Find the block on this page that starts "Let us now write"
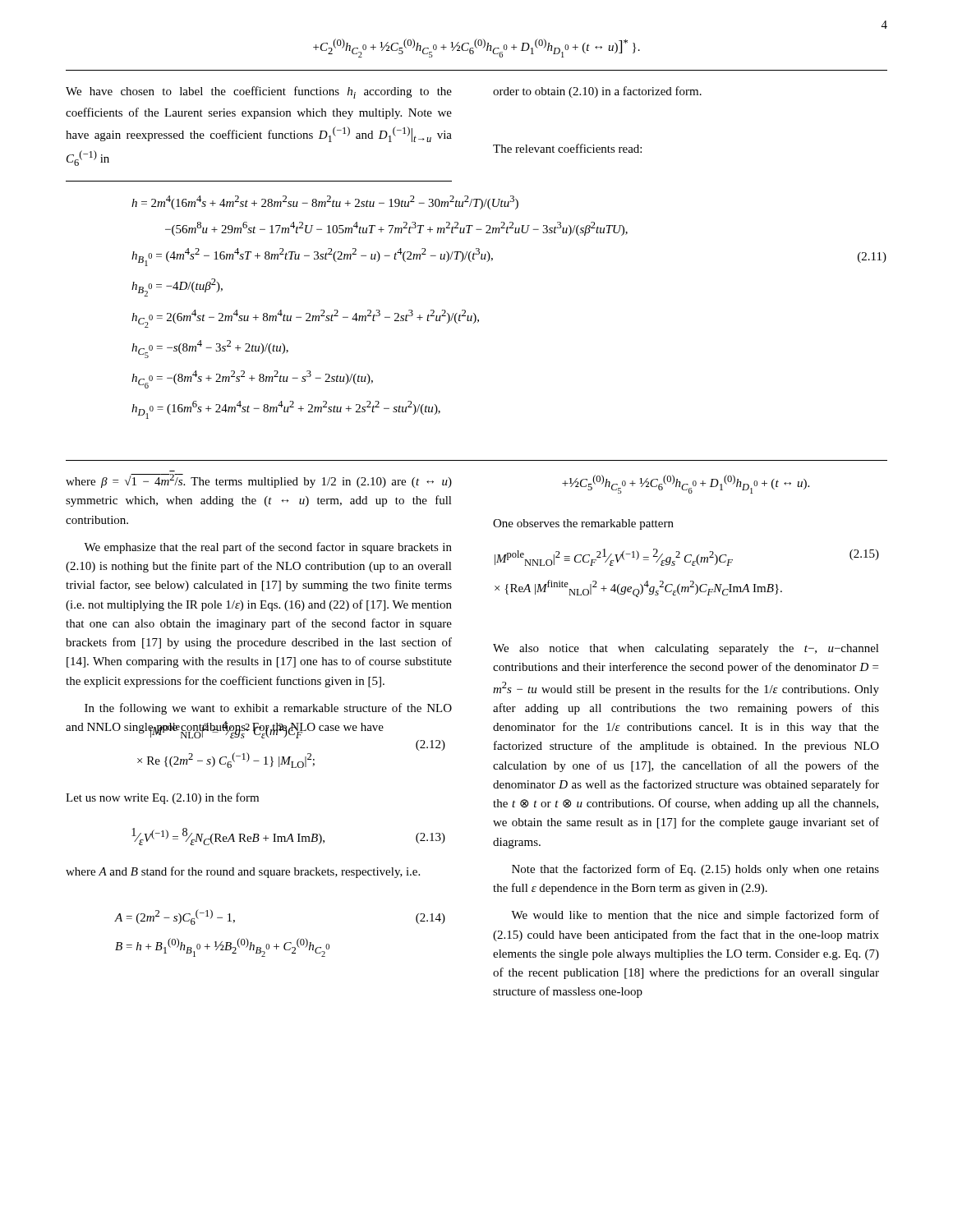The width and height of the screenshot is (953, 1232). (259, 798)
